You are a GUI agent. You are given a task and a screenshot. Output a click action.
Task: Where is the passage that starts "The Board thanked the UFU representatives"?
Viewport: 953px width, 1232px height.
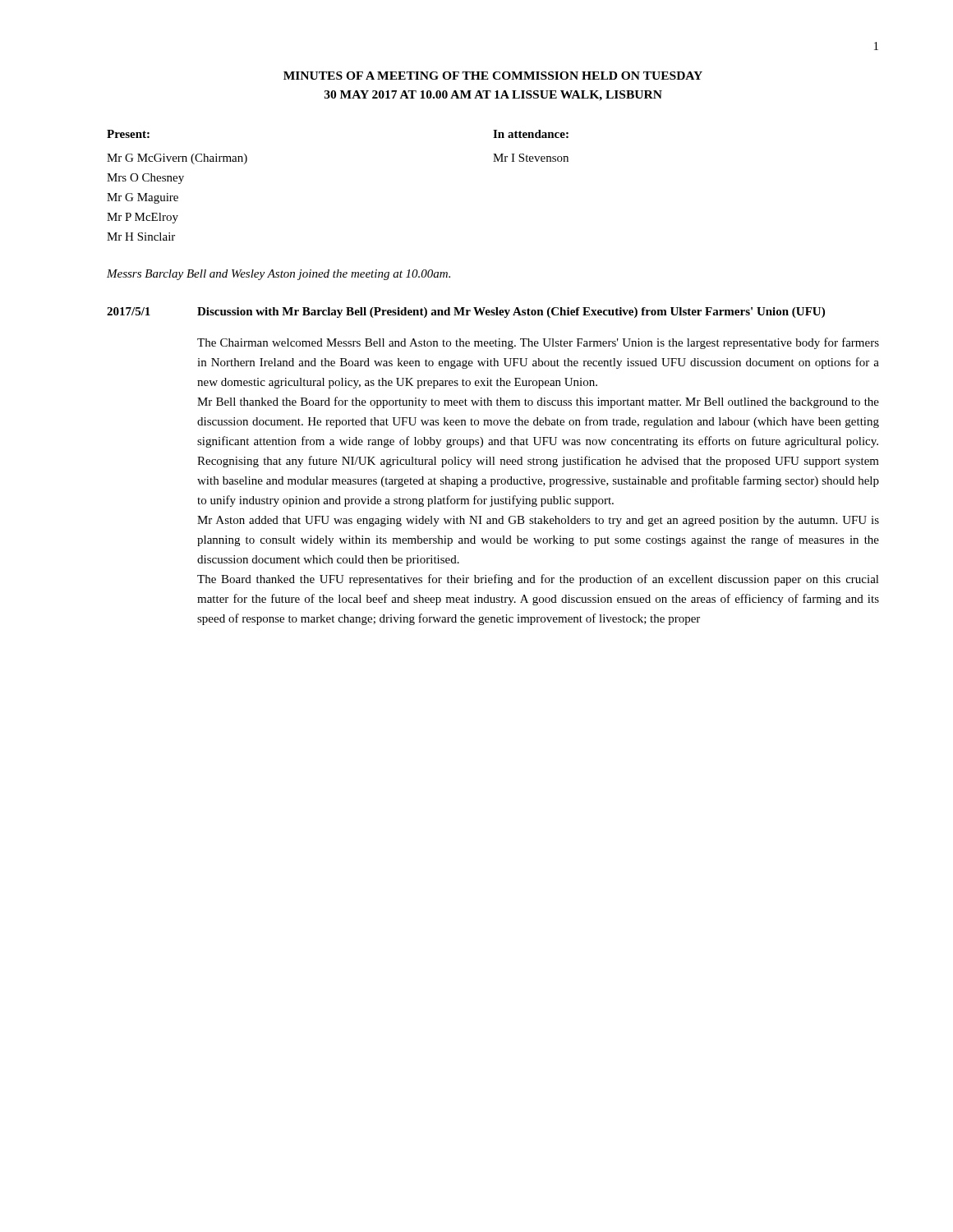click(538, 598)
